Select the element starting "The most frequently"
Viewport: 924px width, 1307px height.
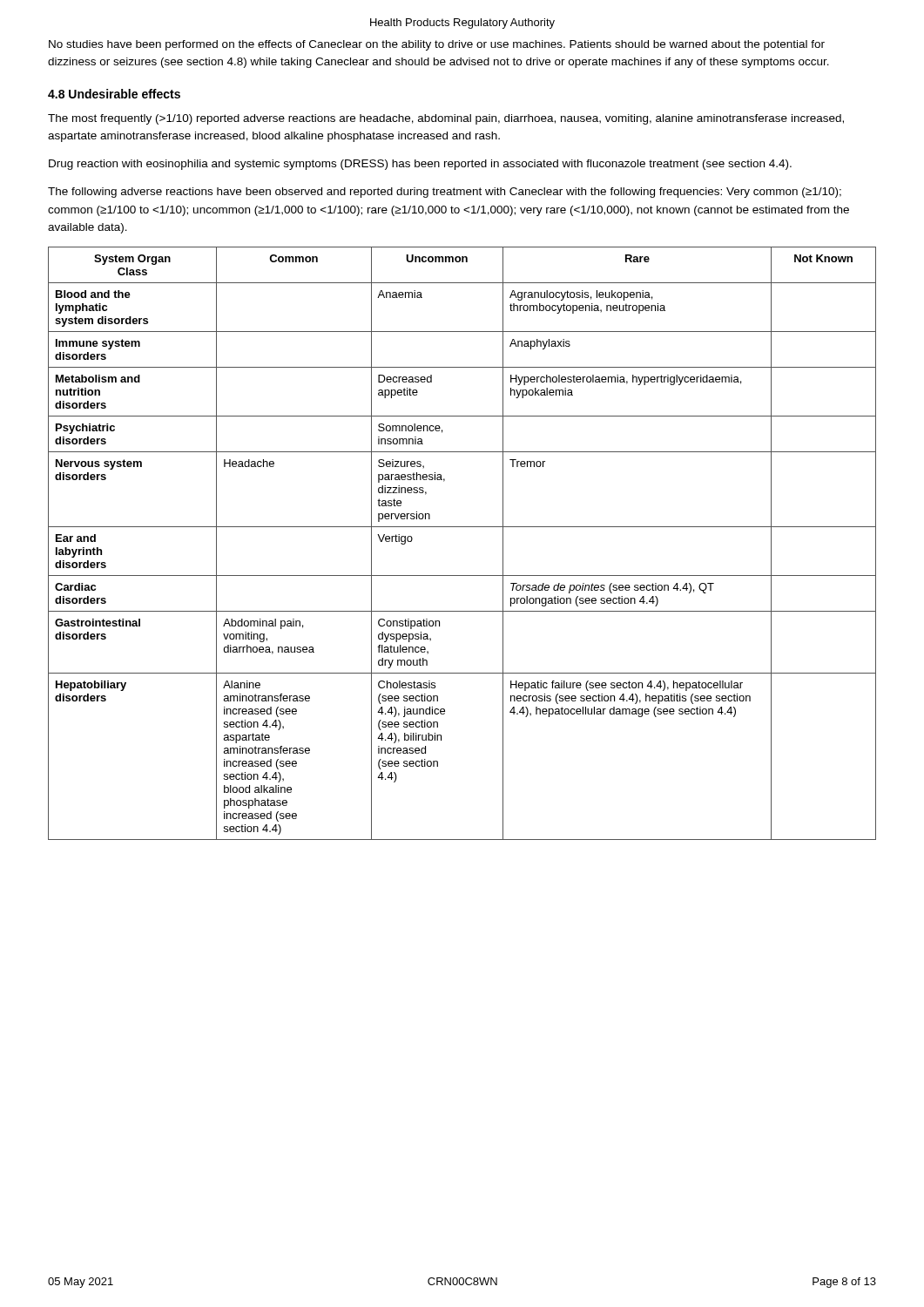[x=446, y=126]
